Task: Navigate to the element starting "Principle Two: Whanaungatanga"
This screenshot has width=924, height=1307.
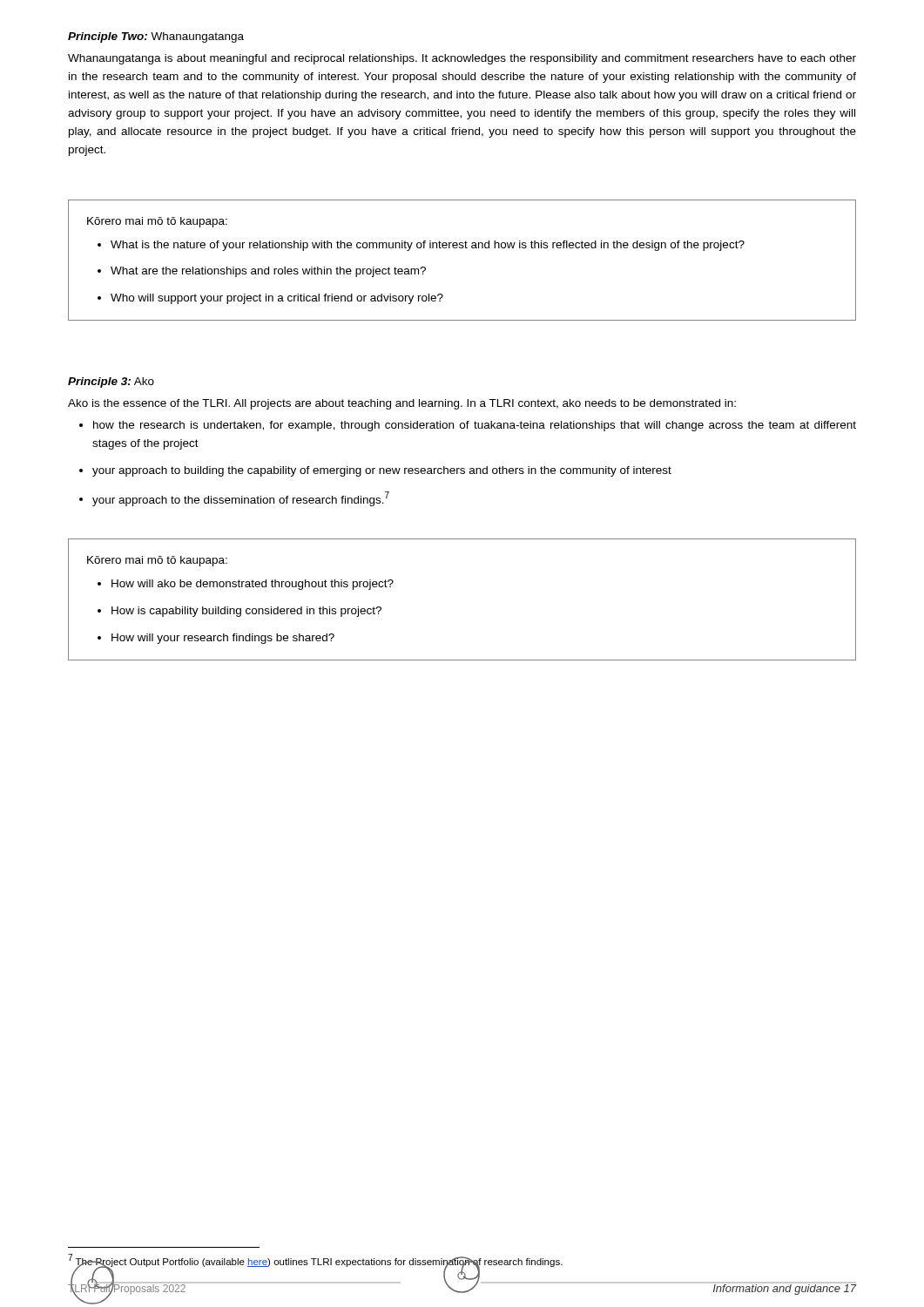Action: click(x=156, y=36)
